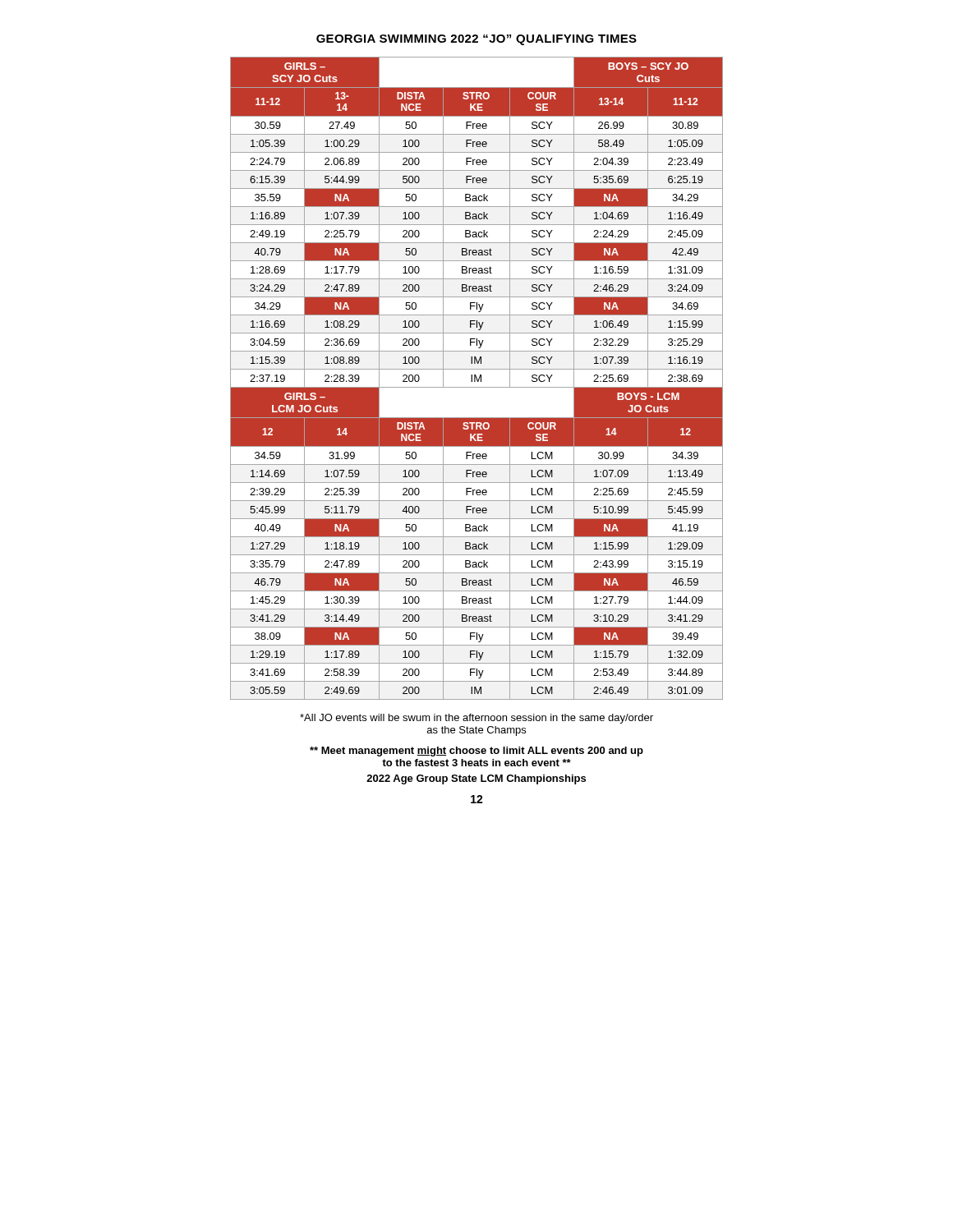Where does it say "GEORGIA SWIMMING 2022 “JO” QUALIFYING TIMES"?

pos(476,38)
